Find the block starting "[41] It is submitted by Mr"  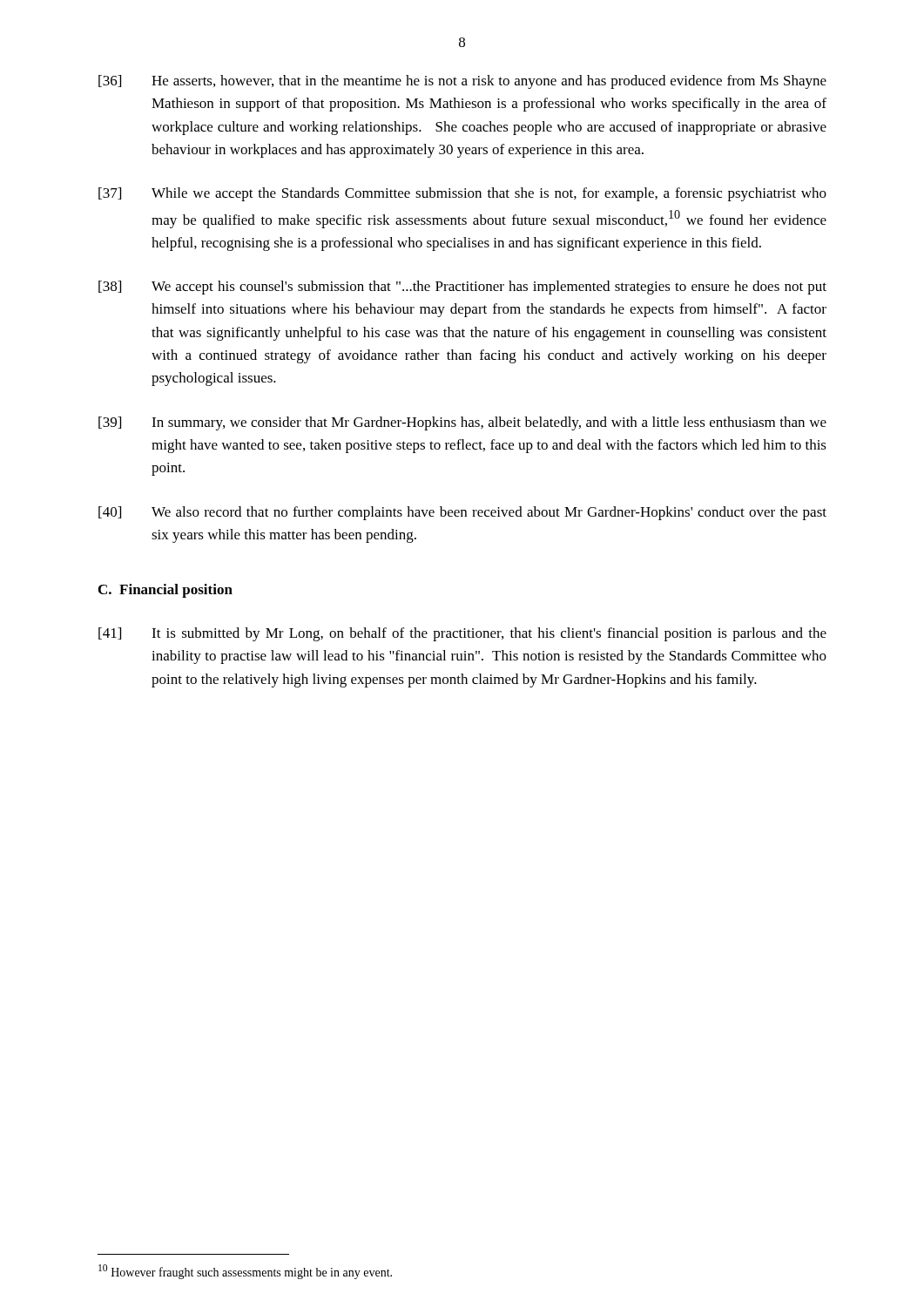462,656
